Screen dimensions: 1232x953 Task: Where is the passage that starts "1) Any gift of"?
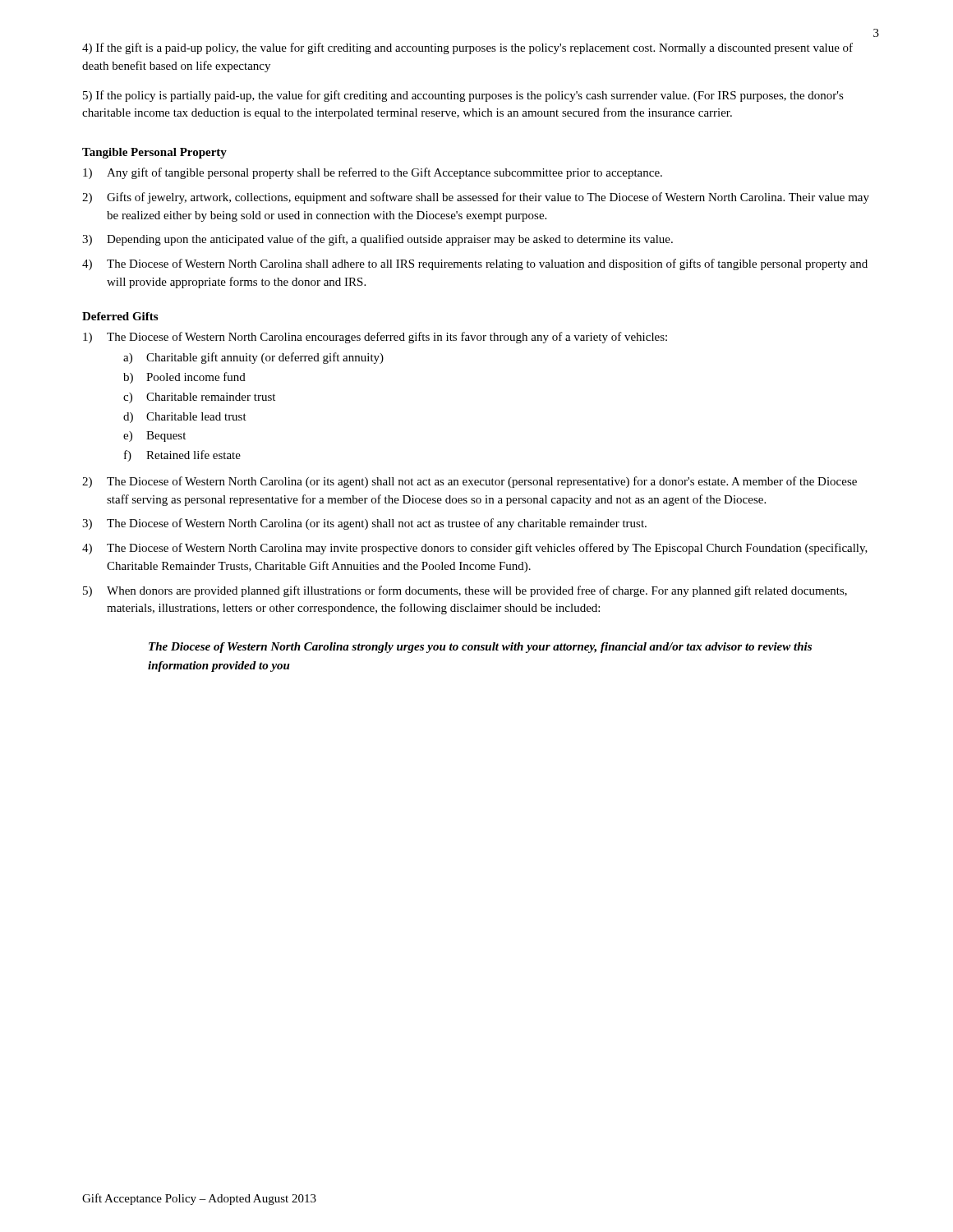[481, 173]
